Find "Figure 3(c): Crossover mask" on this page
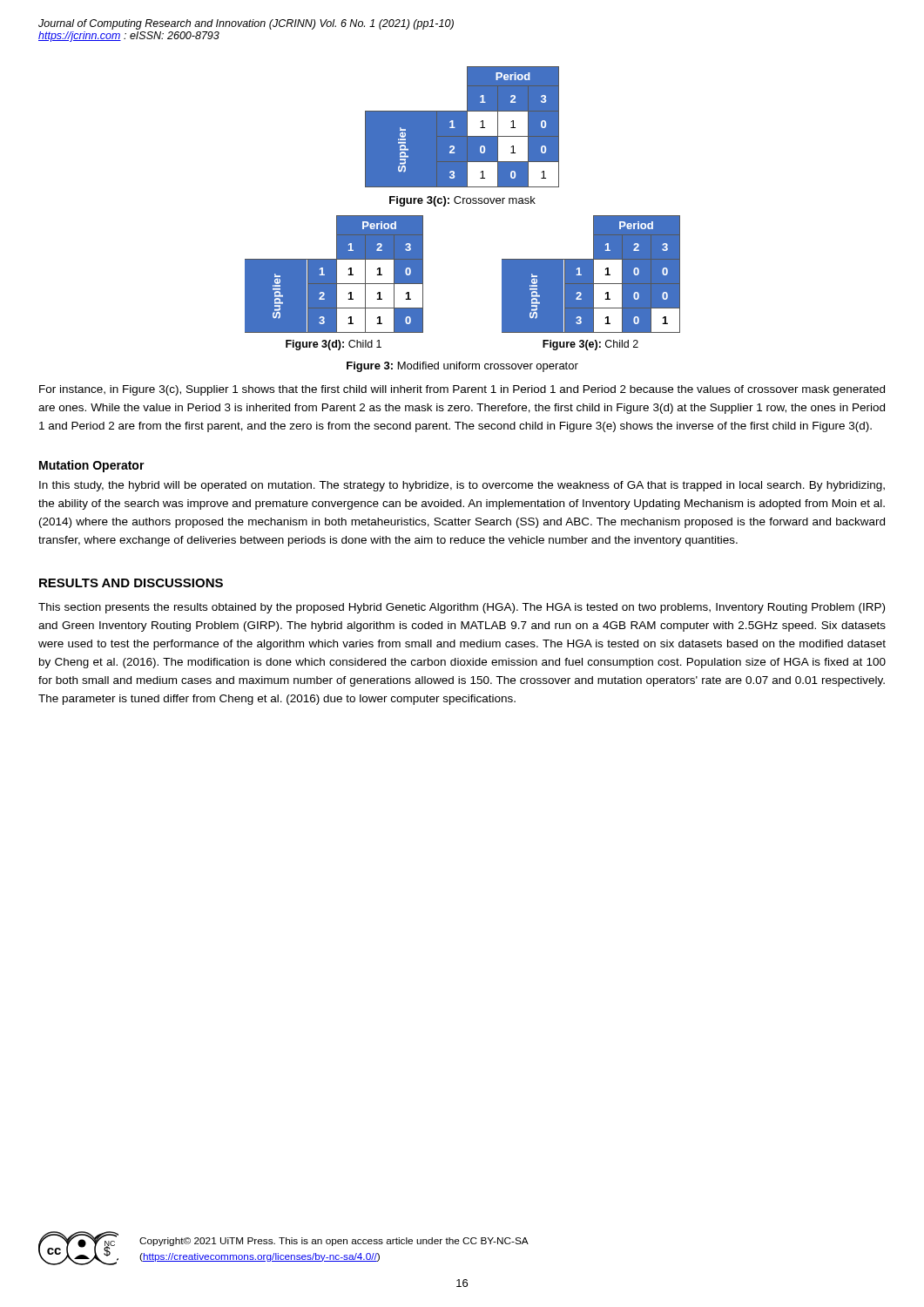Viewport: 924px width, 1307px height. [462, 200]
